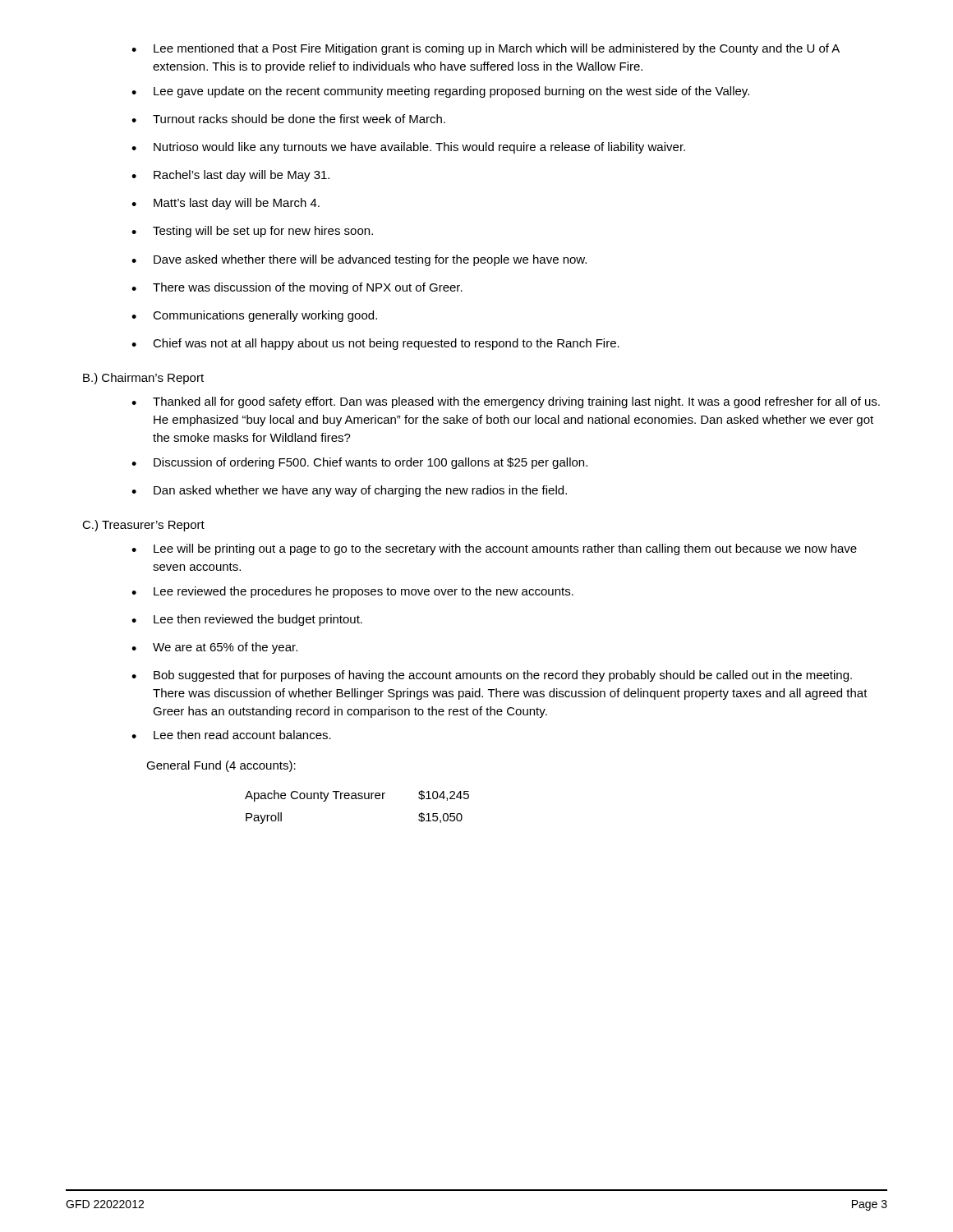Find "C.) Treasurer’s Report" on this page
The width and height of the screenshot is (953, 1232).
tap(143, 524)
